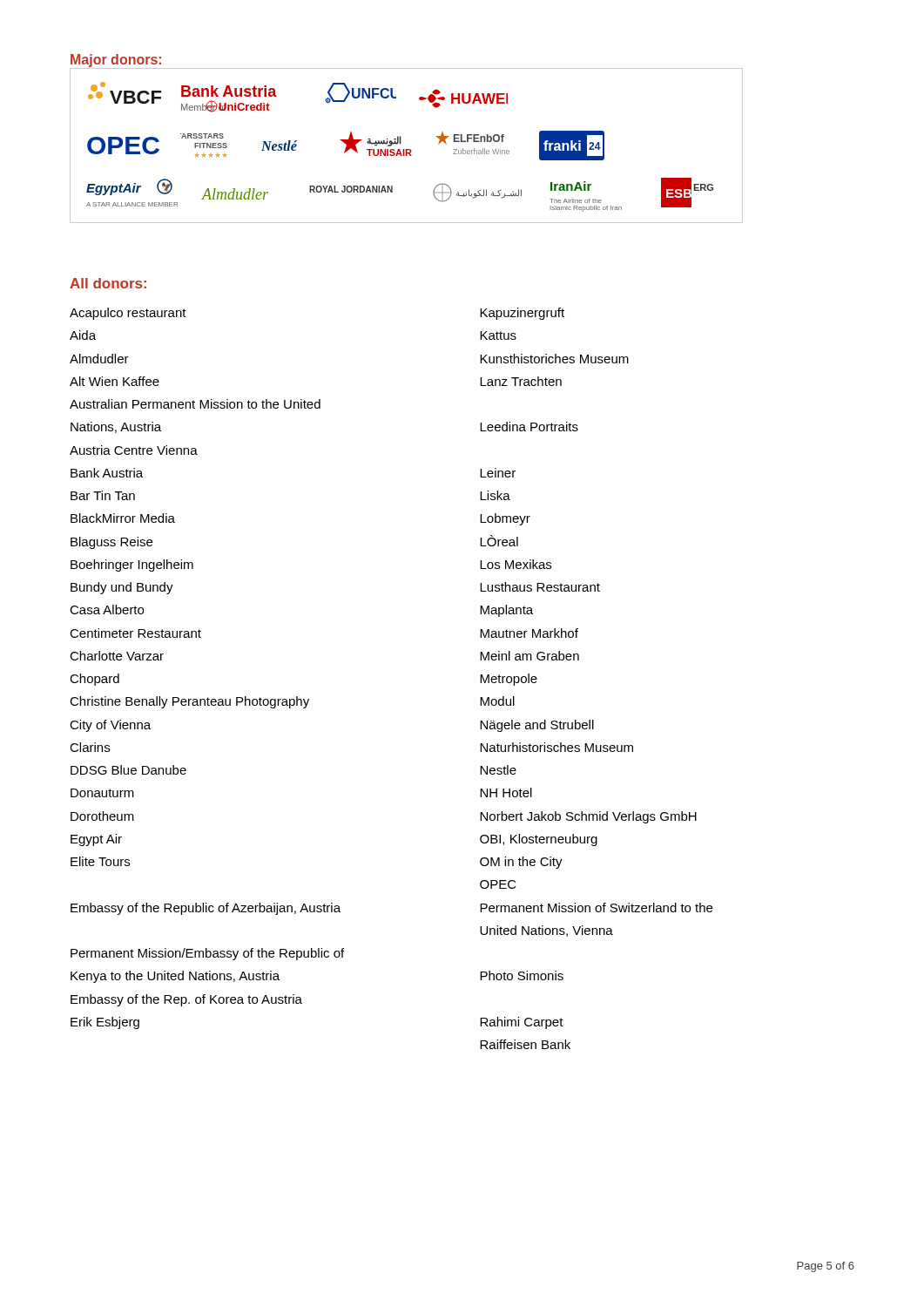Find the list item containing "Boehringer Ingelheim"
This screenshot has width=924, height=1307.
[x=132, y=565]
